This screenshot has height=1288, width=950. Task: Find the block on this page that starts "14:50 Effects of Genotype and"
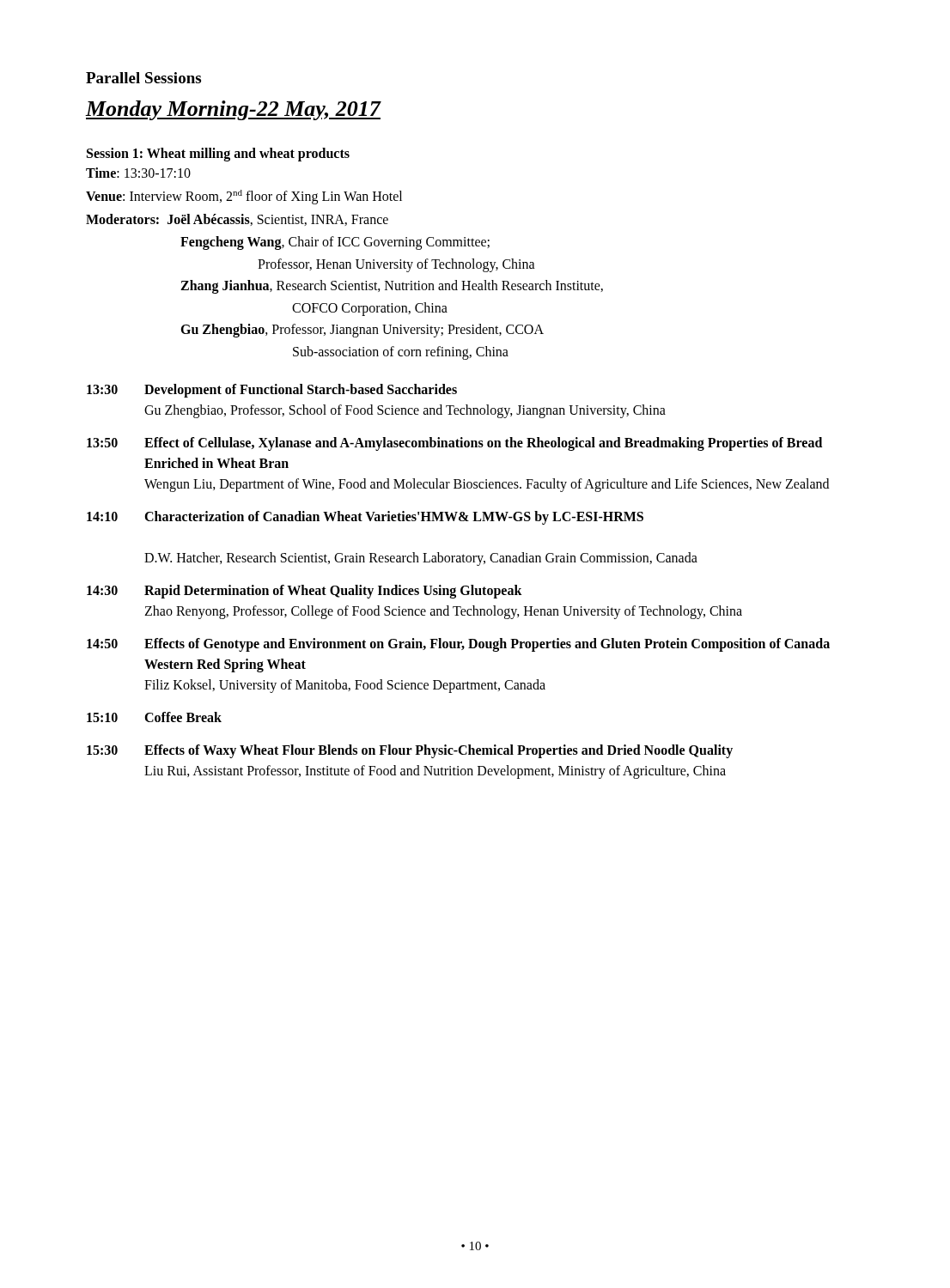click(x=458, y=645)
